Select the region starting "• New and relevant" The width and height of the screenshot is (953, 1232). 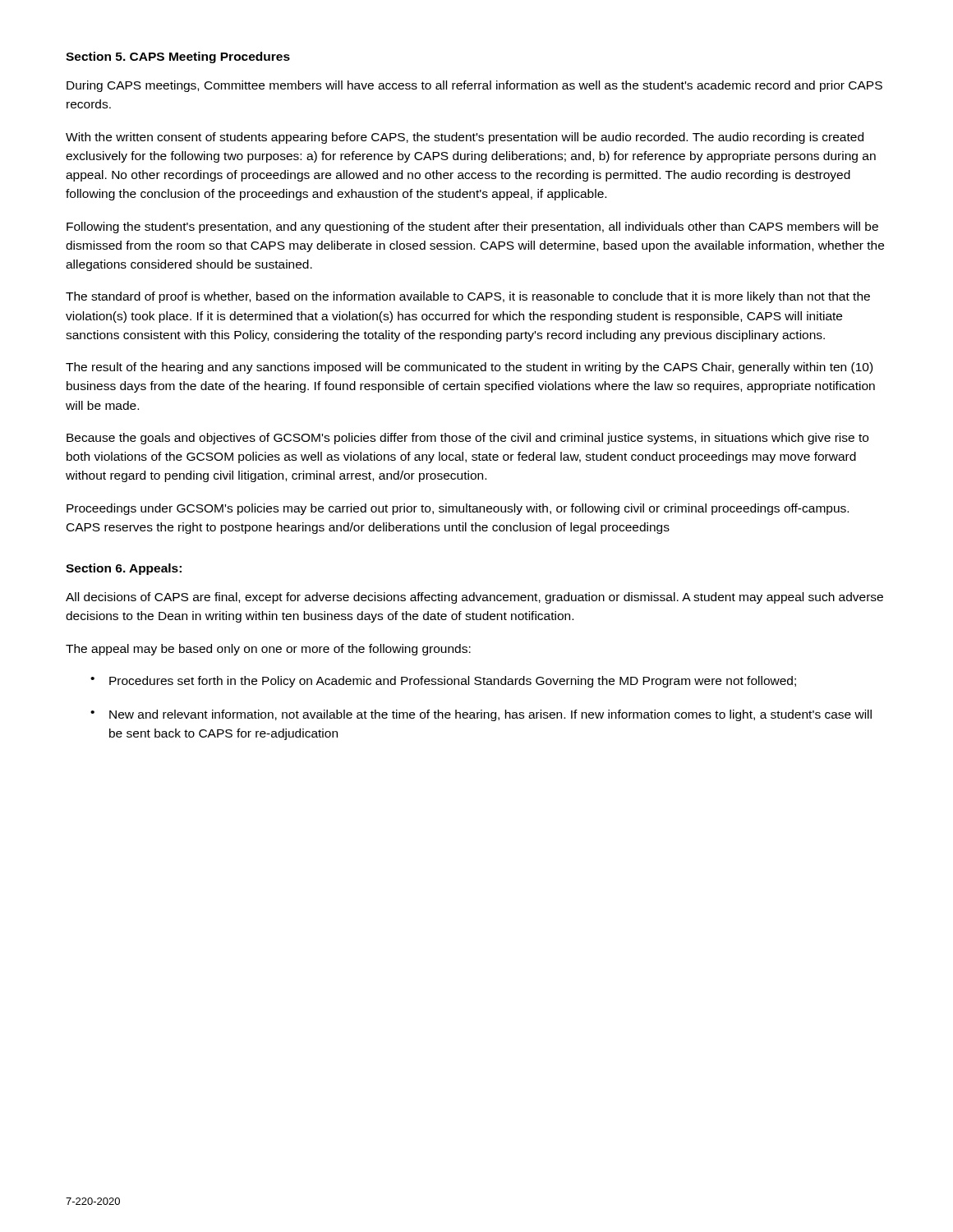coord(489,724)
